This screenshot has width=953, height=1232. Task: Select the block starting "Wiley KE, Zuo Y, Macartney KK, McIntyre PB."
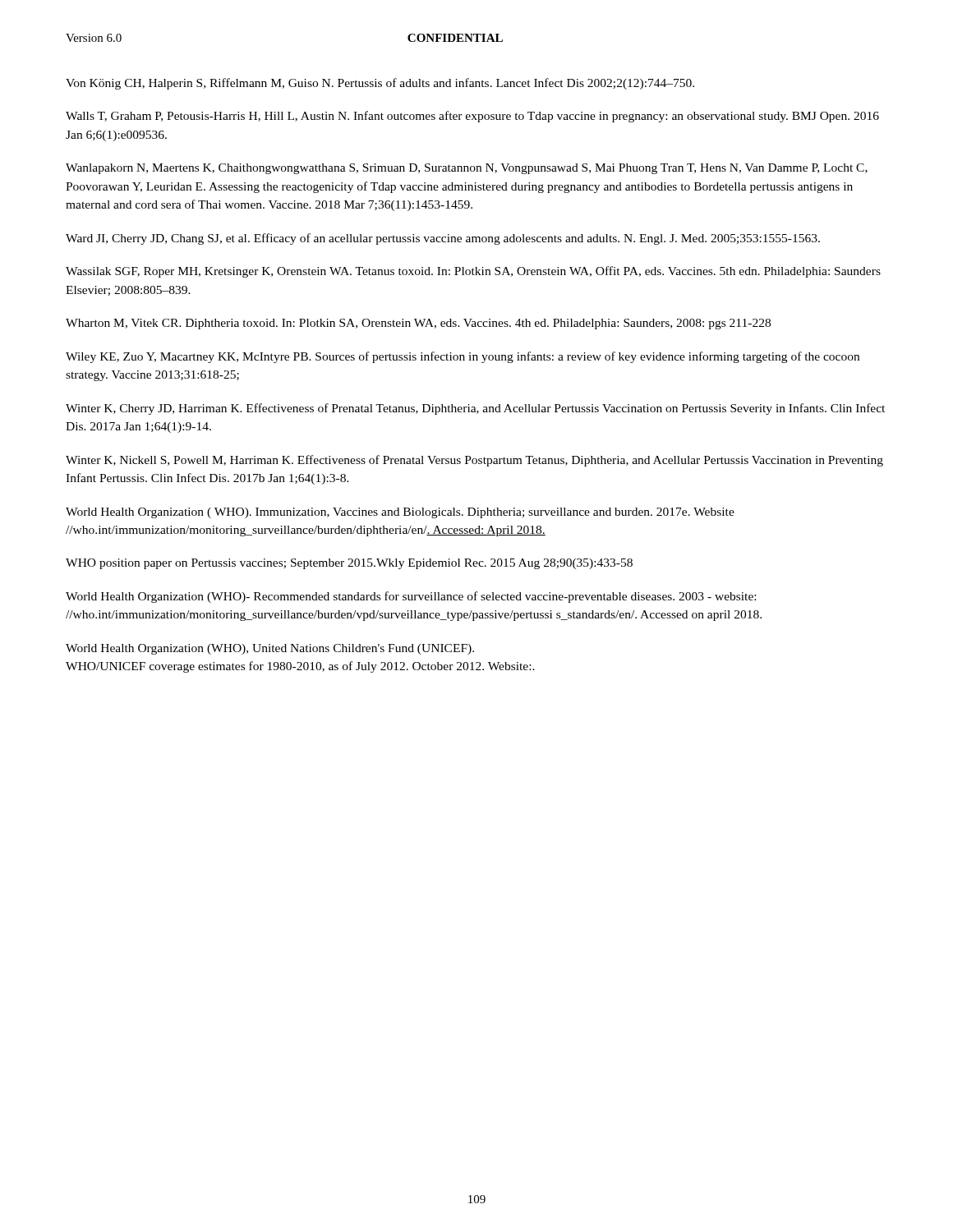click(463, 365)
